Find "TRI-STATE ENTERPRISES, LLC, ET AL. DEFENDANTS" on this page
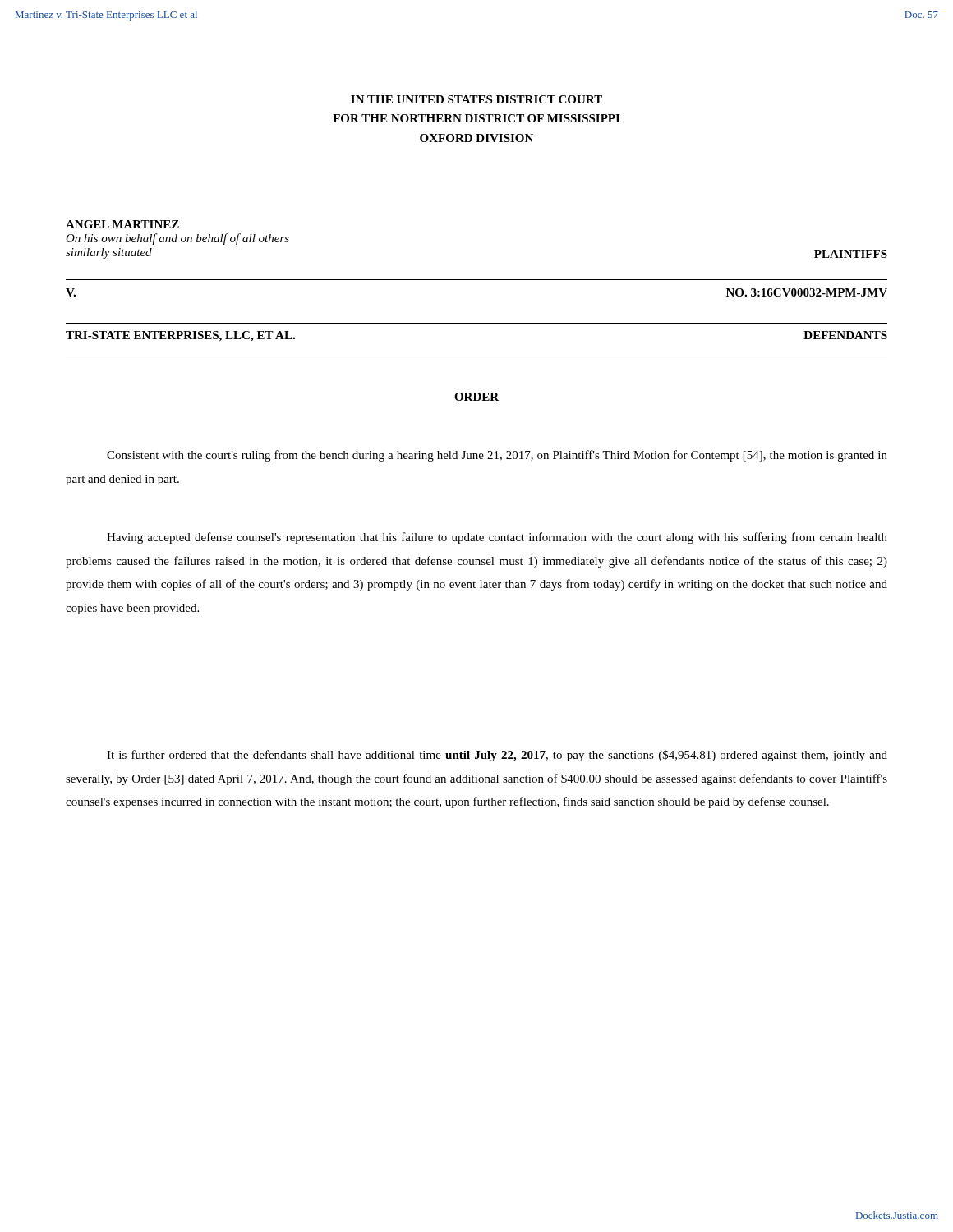The image size is (953, 1232). pyautogui.click(x=169, y=336)
